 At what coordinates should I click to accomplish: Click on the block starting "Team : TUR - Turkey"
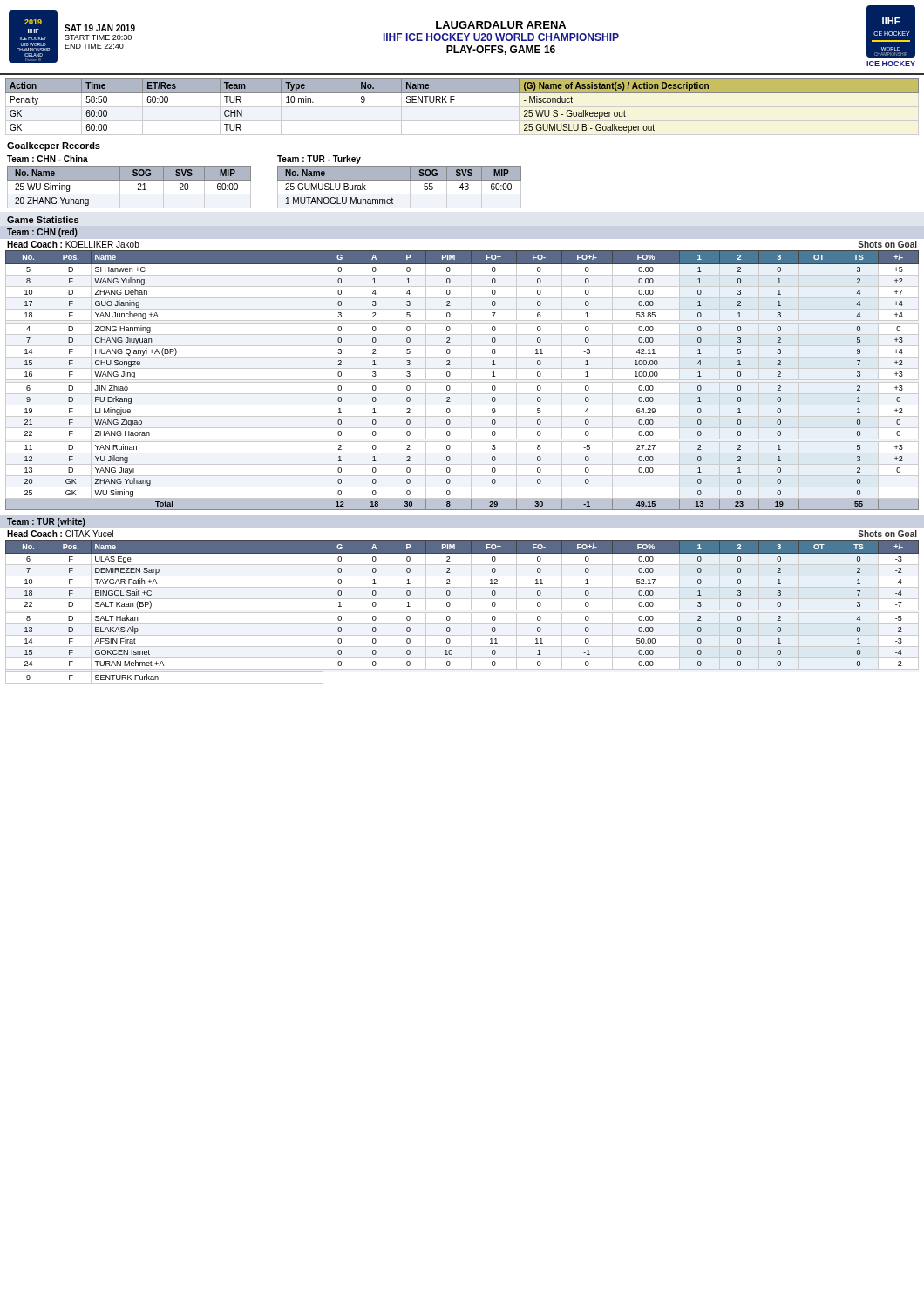[319, 159]
